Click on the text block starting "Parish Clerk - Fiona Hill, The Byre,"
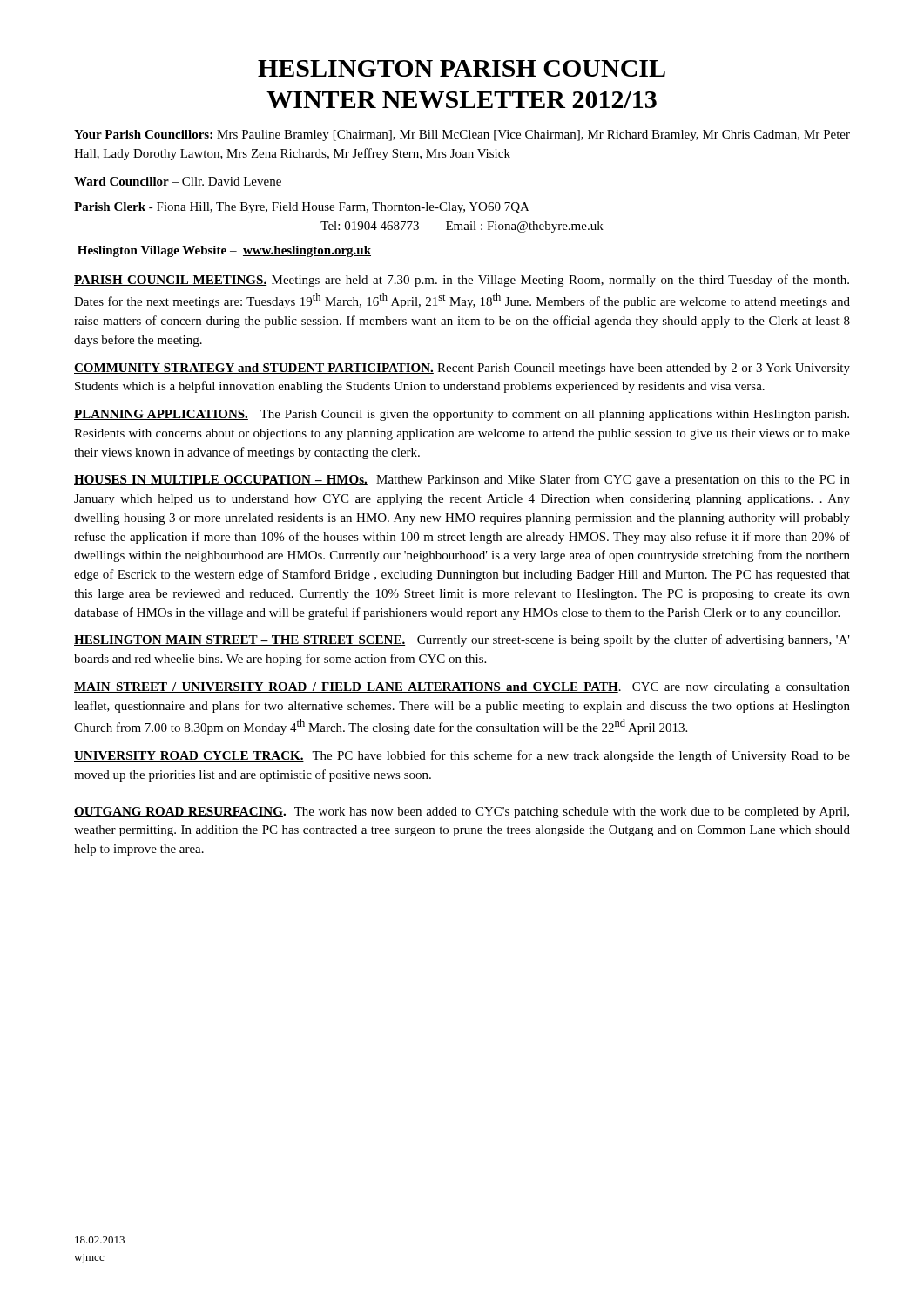The height and width of the screenshot is (1307, 924). tap(462, 218)
